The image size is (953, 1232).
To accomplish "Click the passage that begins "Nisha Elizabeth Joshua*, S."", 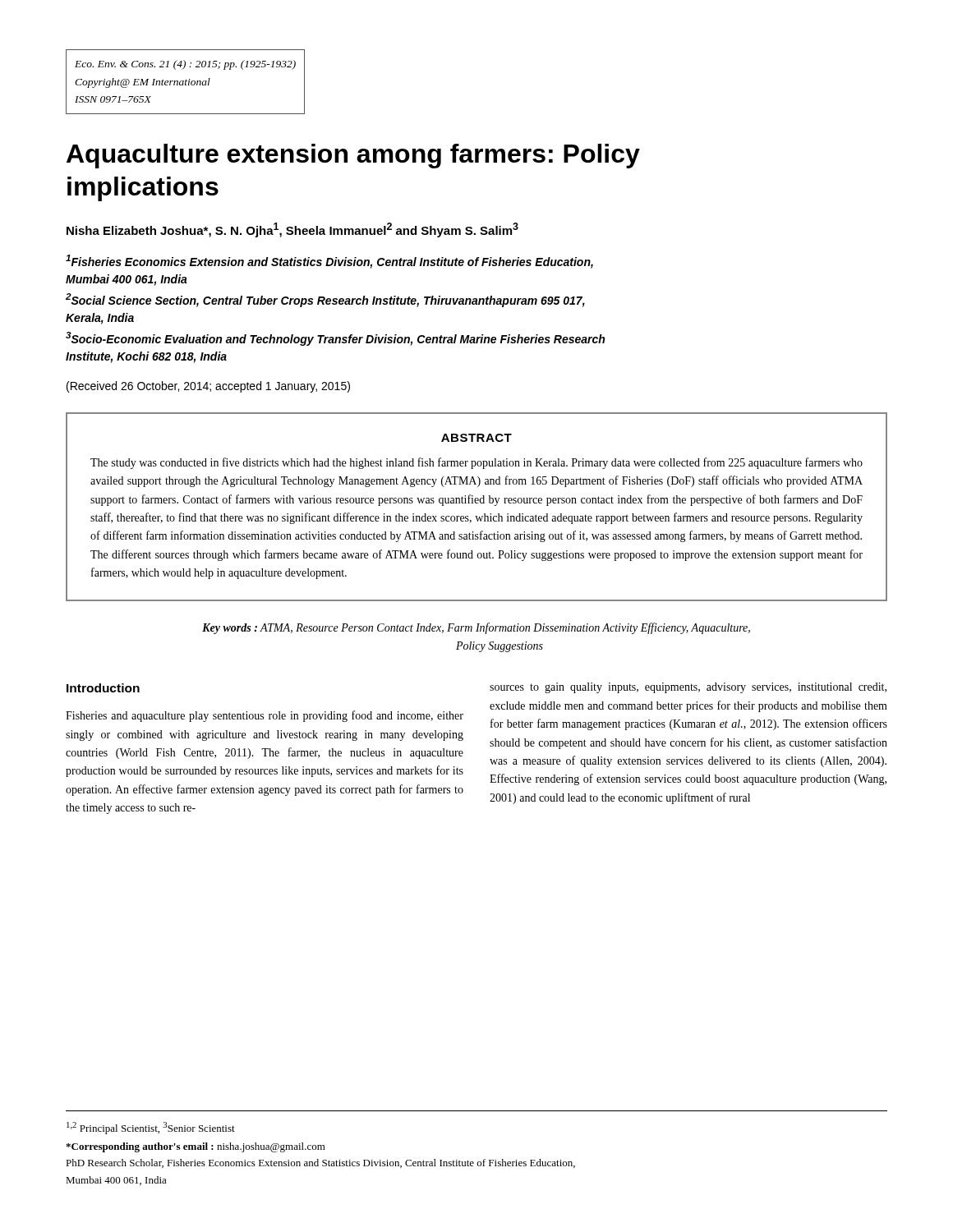I will [x=476, y=229].
